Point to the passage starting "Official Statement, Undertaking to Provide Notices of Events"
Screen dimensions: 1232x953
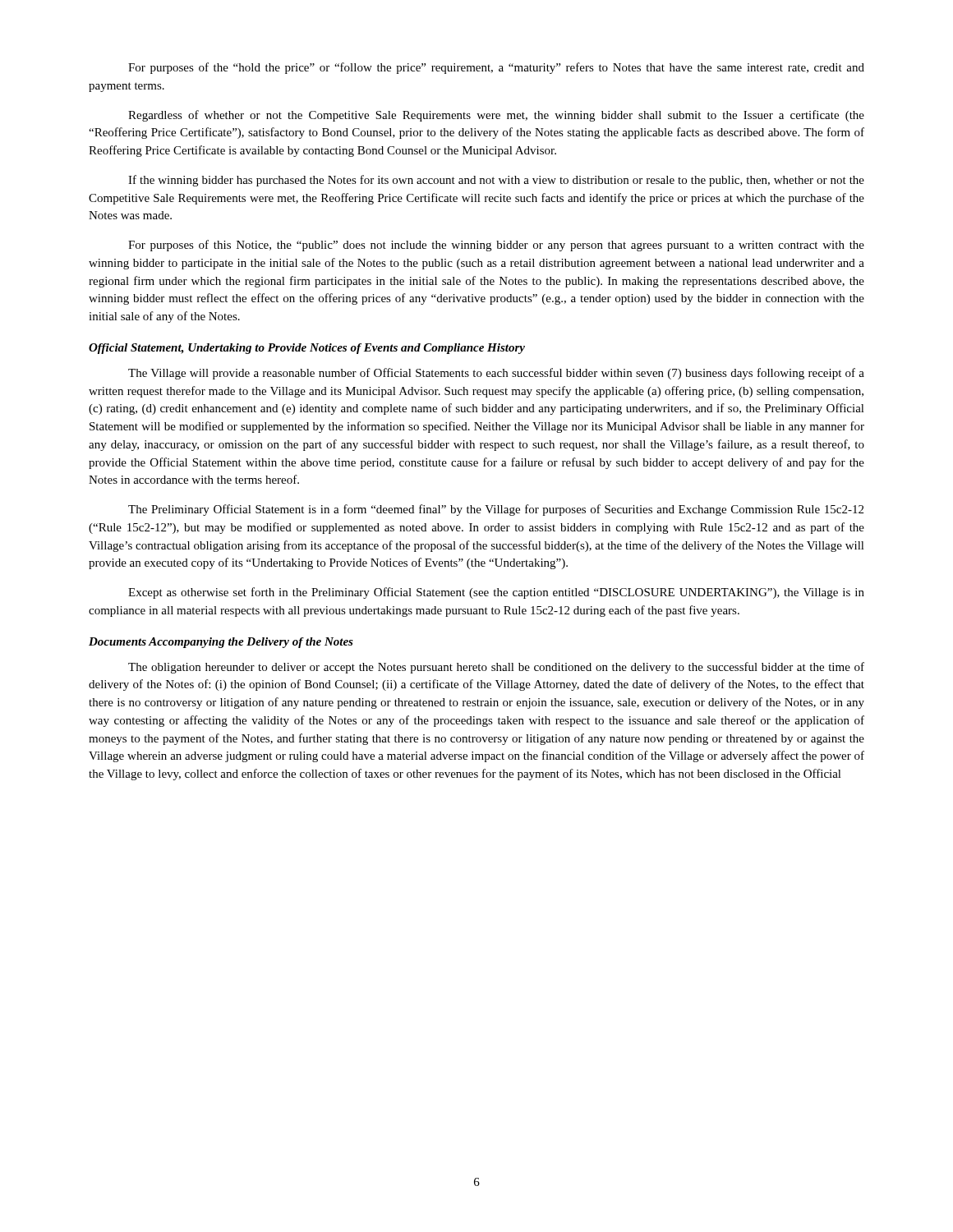307,347
